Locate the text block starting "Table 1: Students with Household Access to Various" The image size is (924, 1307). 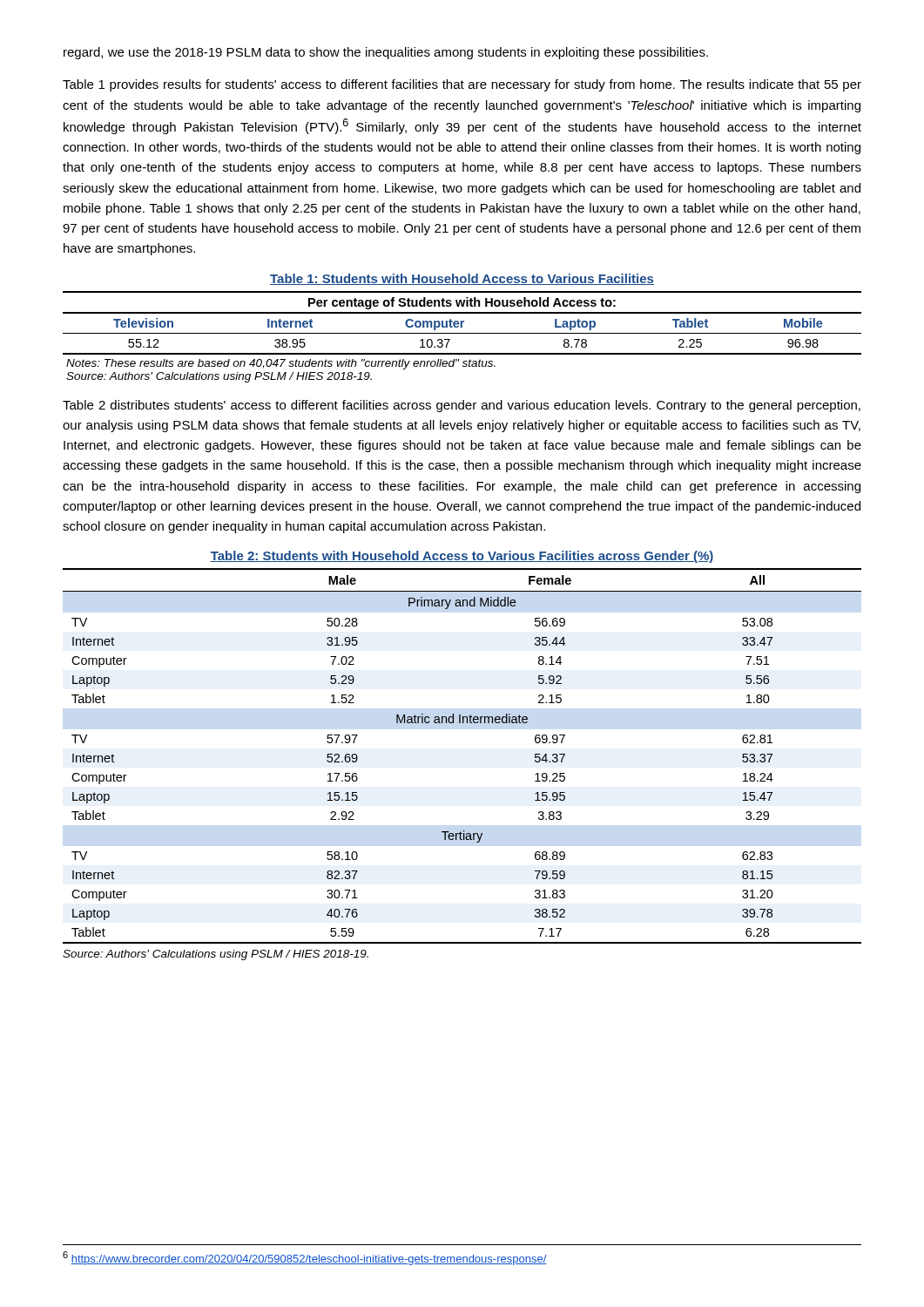point(462,278)
